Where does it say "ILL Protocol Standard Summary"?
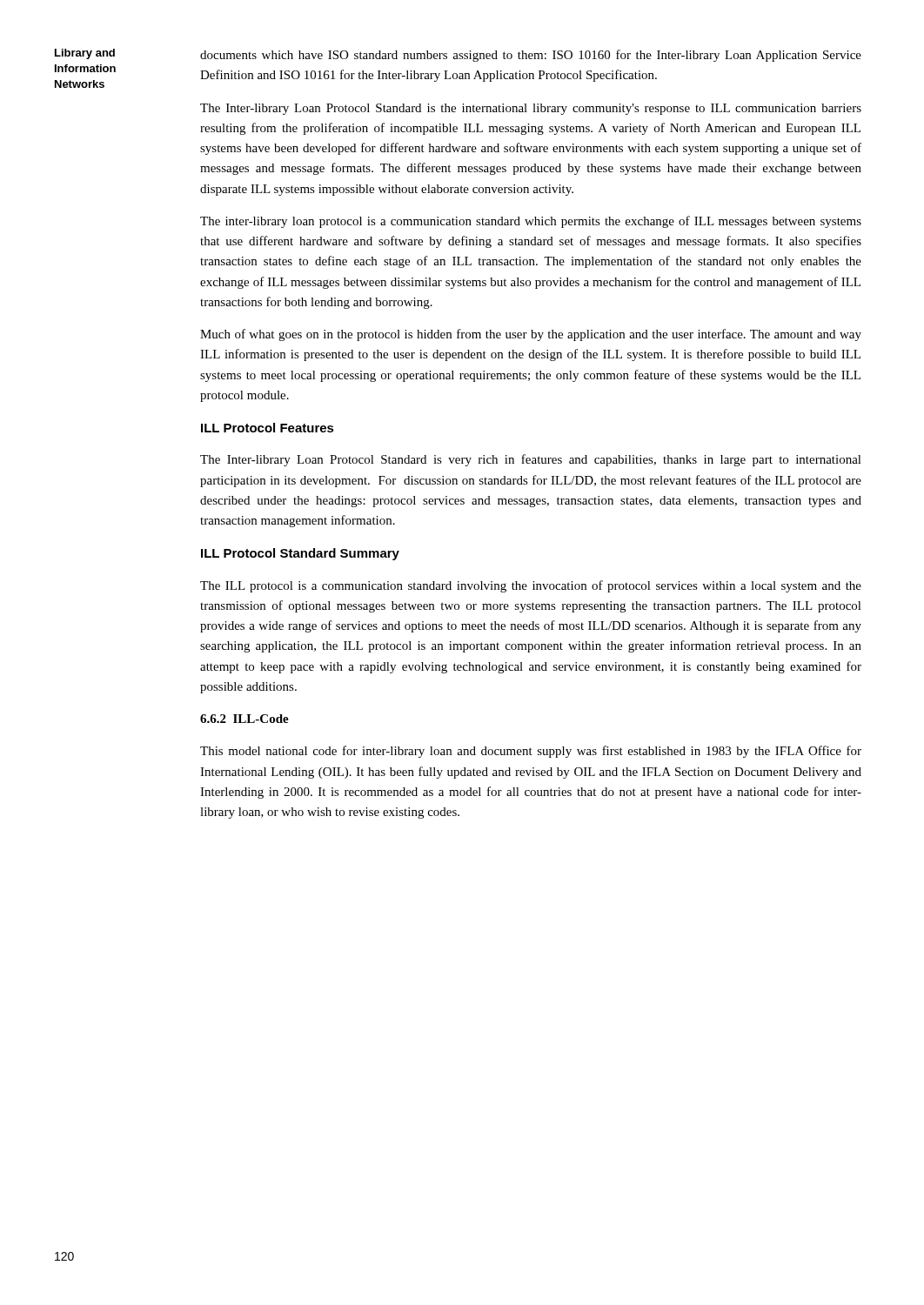924x1305 pixels. [x=300, y=554]
